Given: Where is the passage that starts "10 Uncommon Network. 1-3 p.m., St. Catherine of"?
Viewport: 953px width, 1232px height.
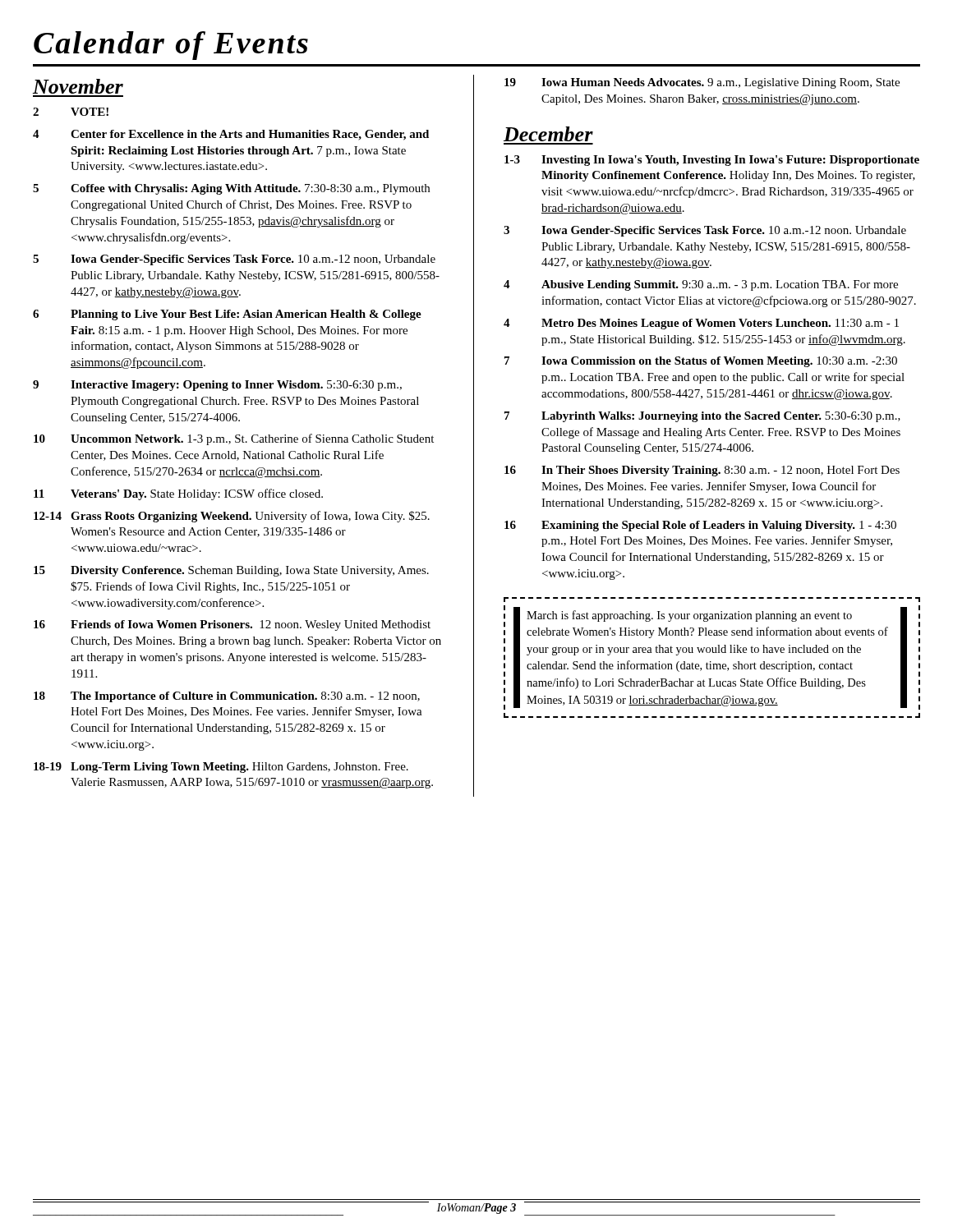Looking at the screenshot, I should 238,456.
